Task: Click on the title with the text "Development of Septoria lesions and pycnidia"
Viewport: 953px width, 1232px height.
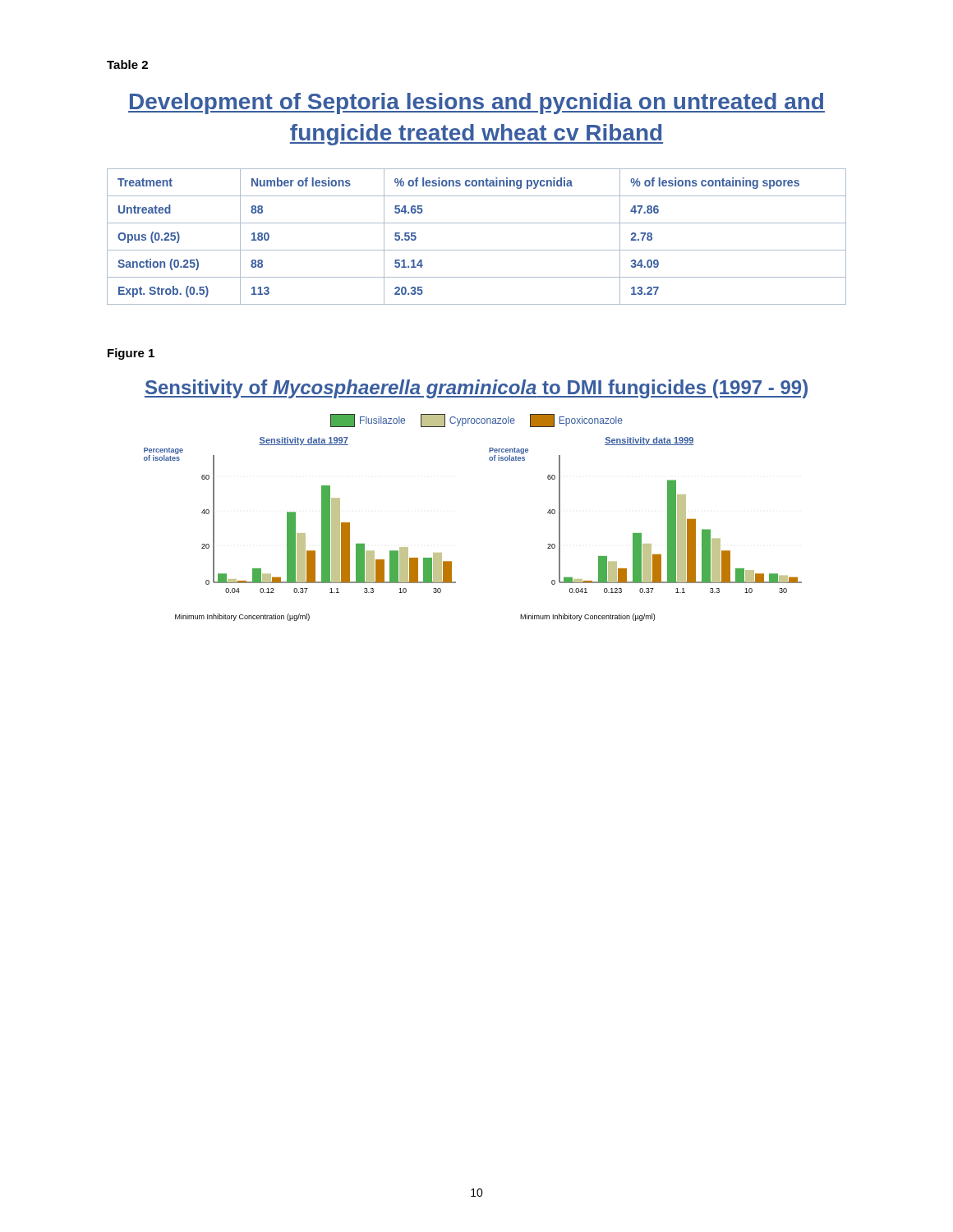Action: [x=476, y=117]
